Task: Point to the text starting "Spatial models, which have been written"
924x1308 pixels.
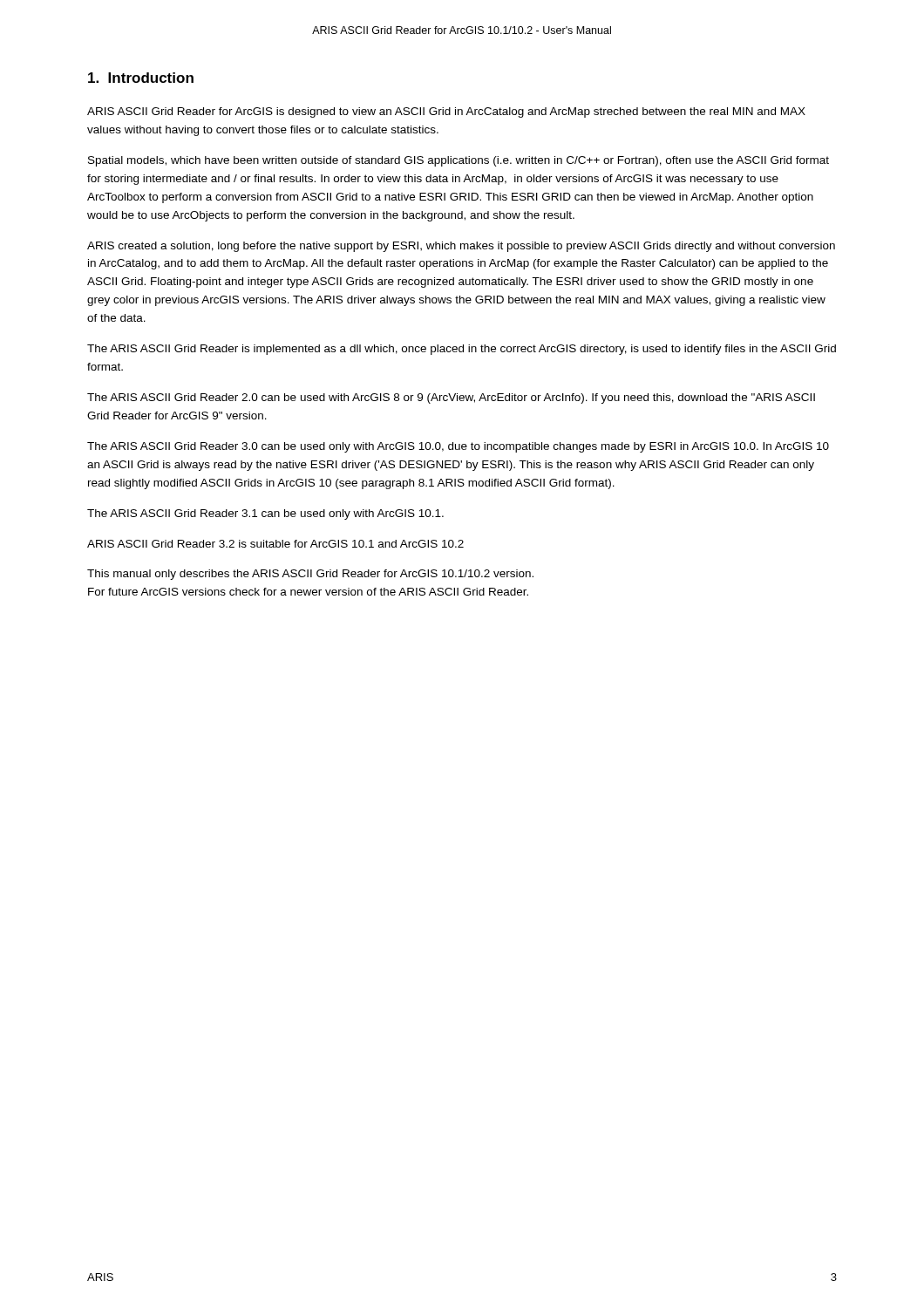Action: tap(458, 187)
